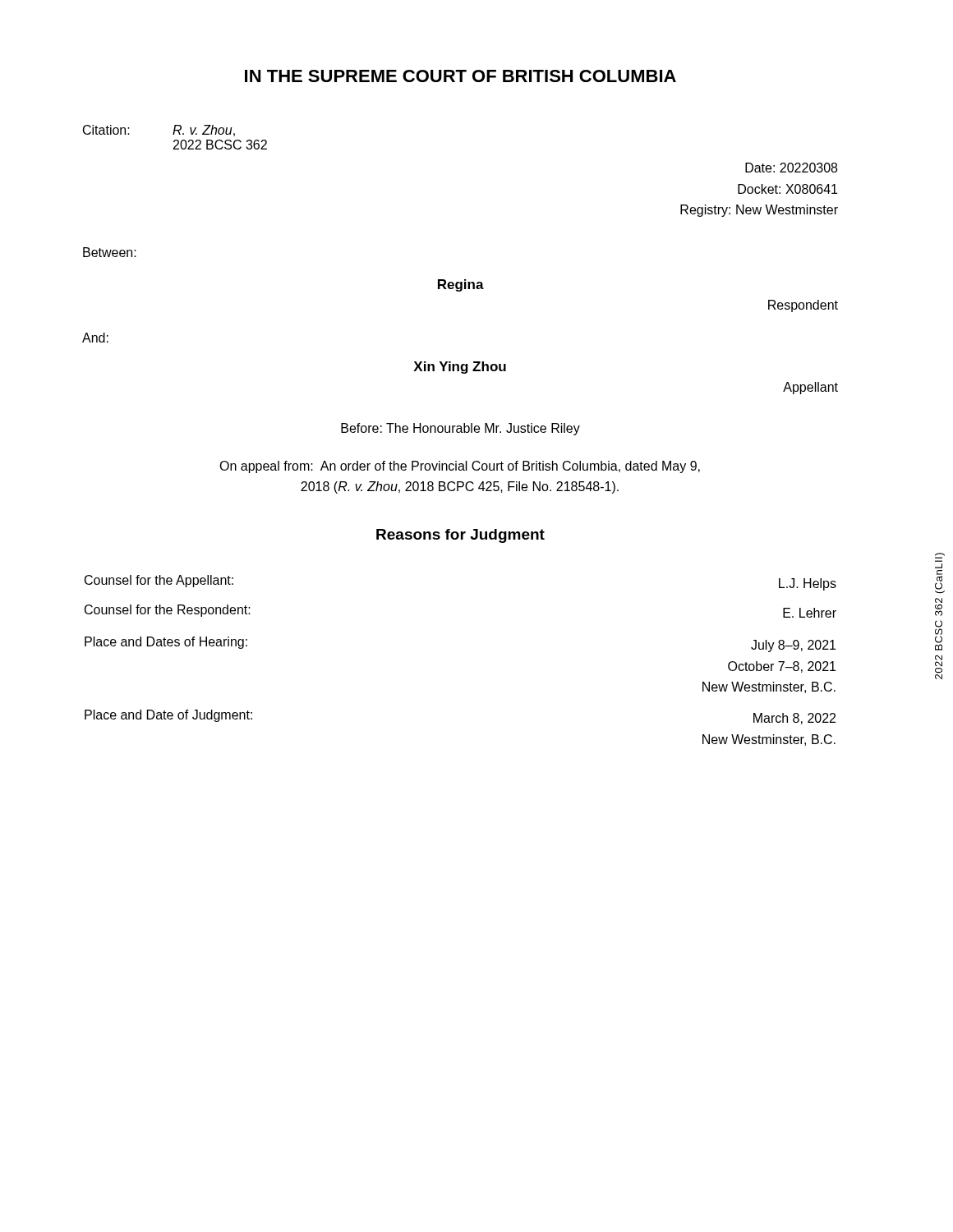Find the block on this page that starts "Counsel for the Appellant: L.J."
This screenshot has width=953, height=1232.
click(157, 583)
